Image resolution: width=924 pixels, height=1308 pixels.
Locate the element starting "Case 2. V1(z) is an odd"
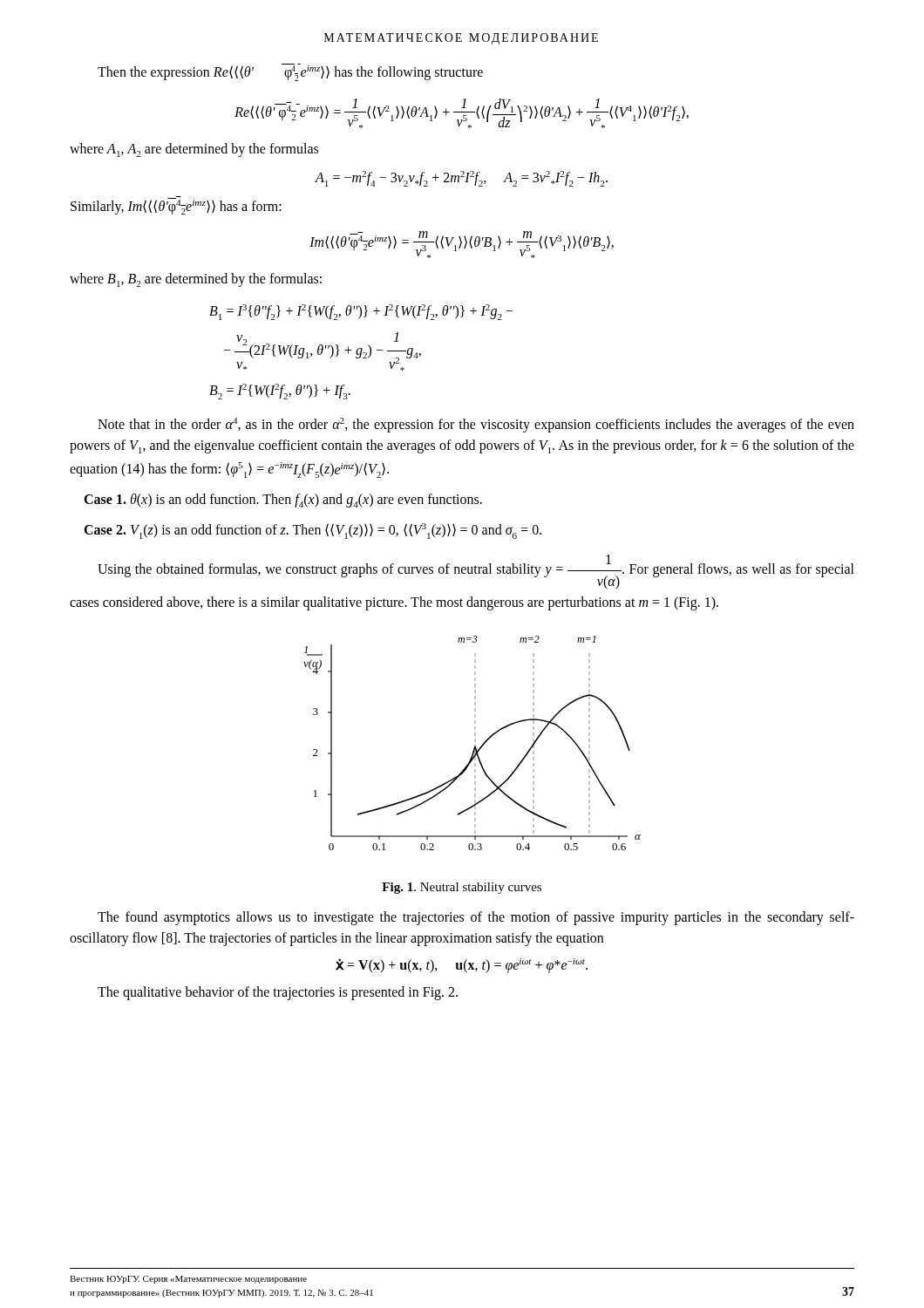[x=306, y=530]
